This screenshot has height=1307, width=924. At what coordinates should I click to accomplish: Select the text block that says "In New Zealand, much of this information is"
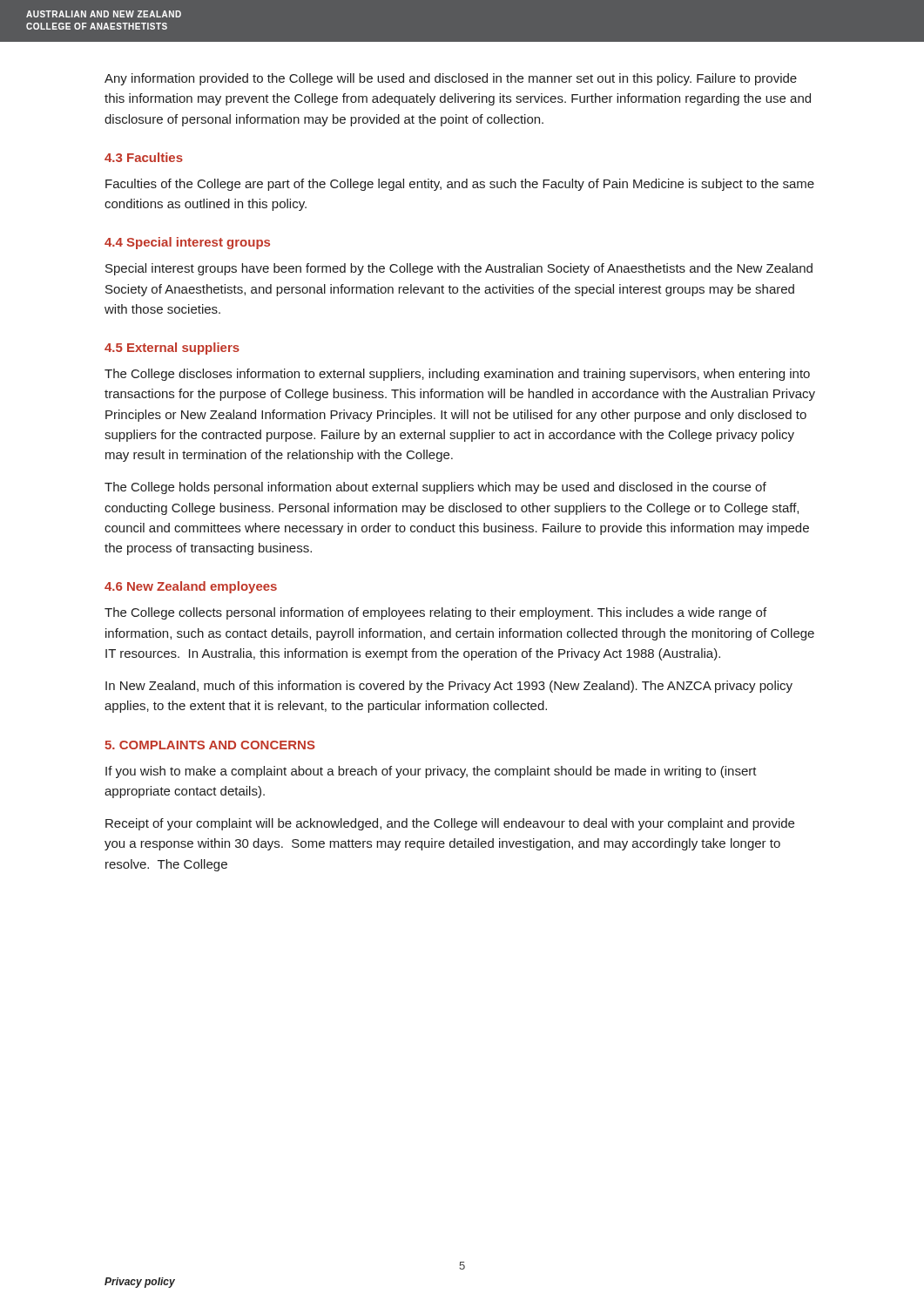[449, 695]
